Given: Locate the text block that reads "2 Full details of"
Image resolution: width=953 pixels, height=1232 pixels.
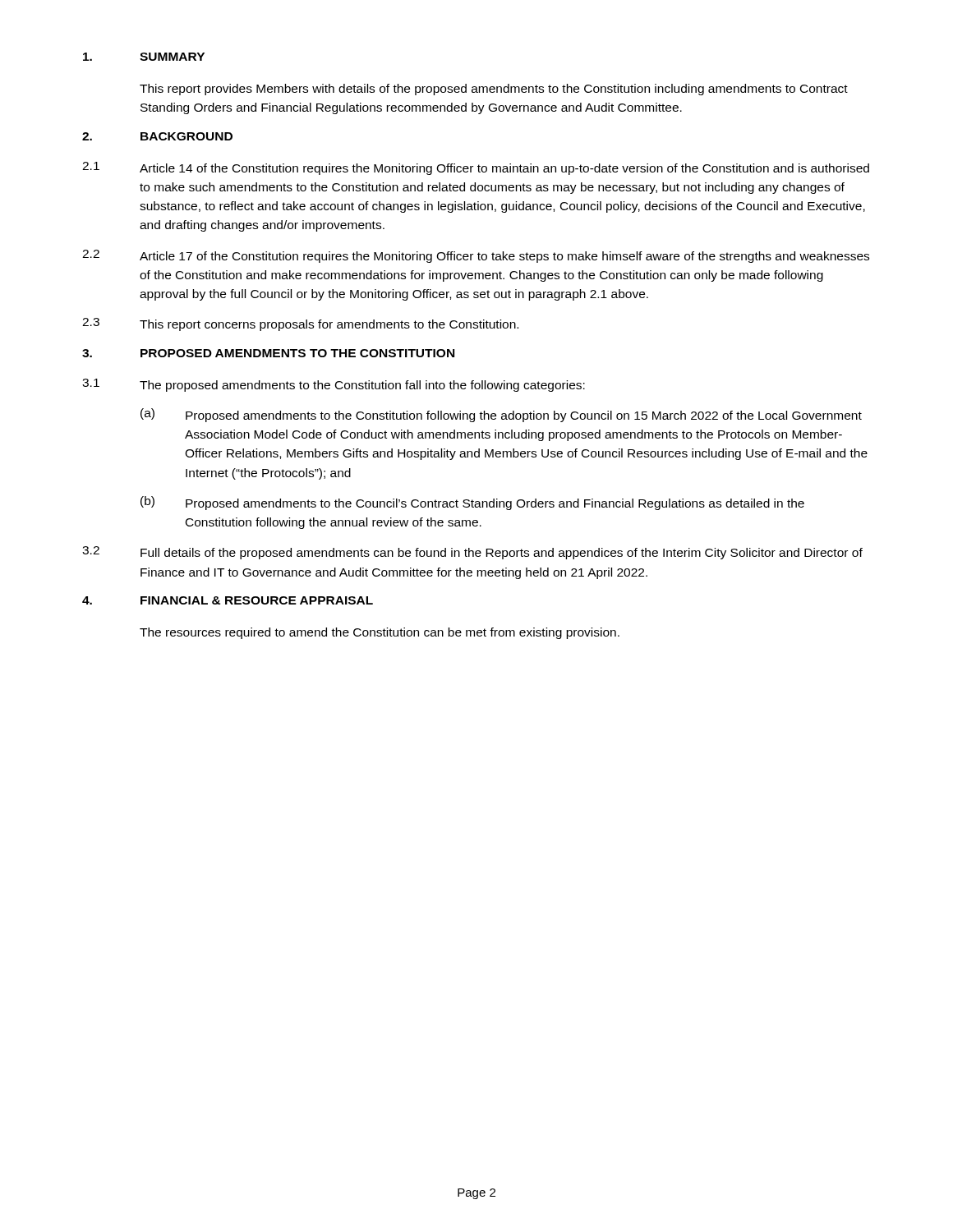Looking at the screenshot, I should pos(476,562).
